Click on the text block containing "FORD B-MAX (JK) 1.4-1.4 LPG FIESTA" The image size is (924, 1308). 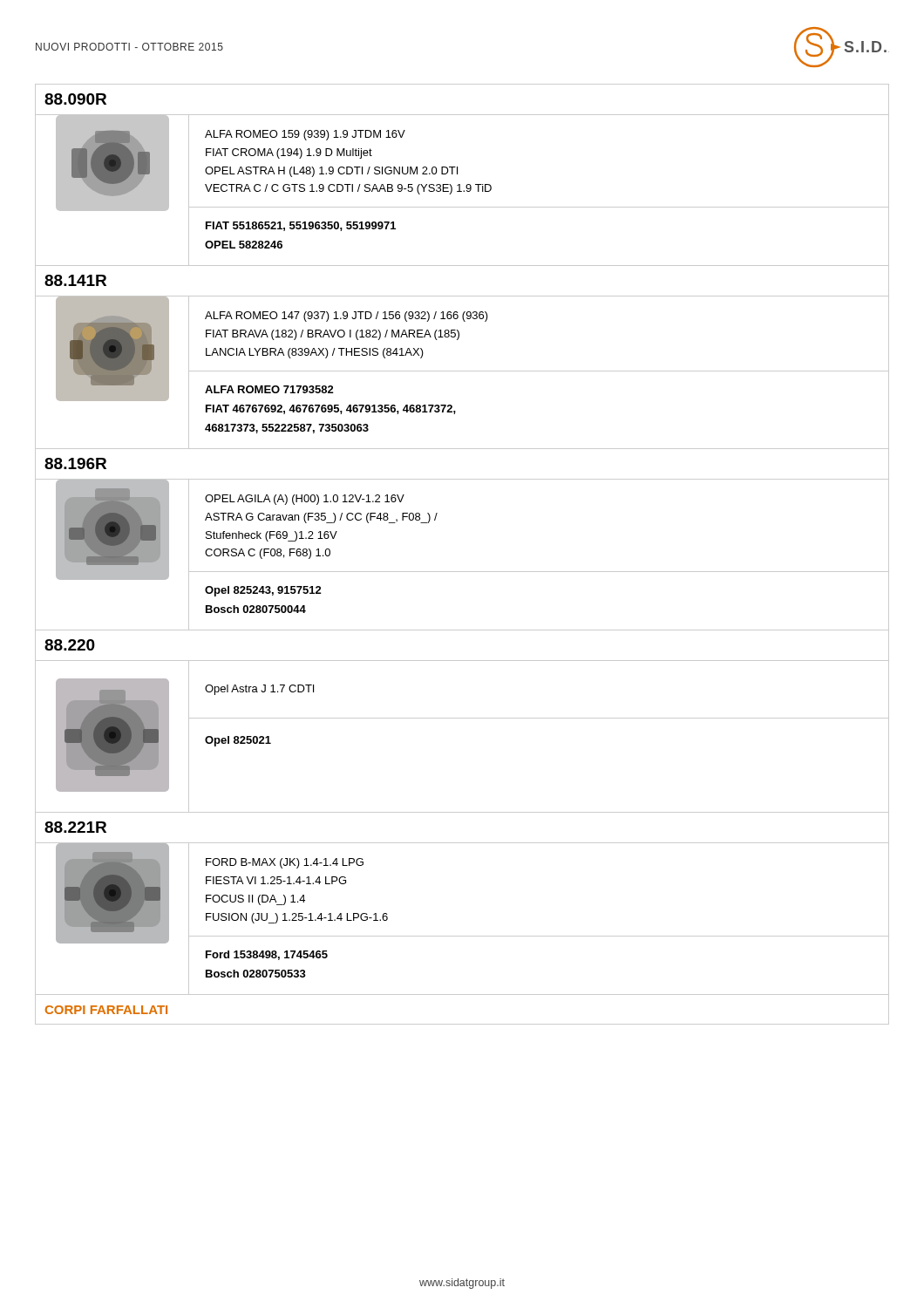pyautogui.click(x=296, y=890)
